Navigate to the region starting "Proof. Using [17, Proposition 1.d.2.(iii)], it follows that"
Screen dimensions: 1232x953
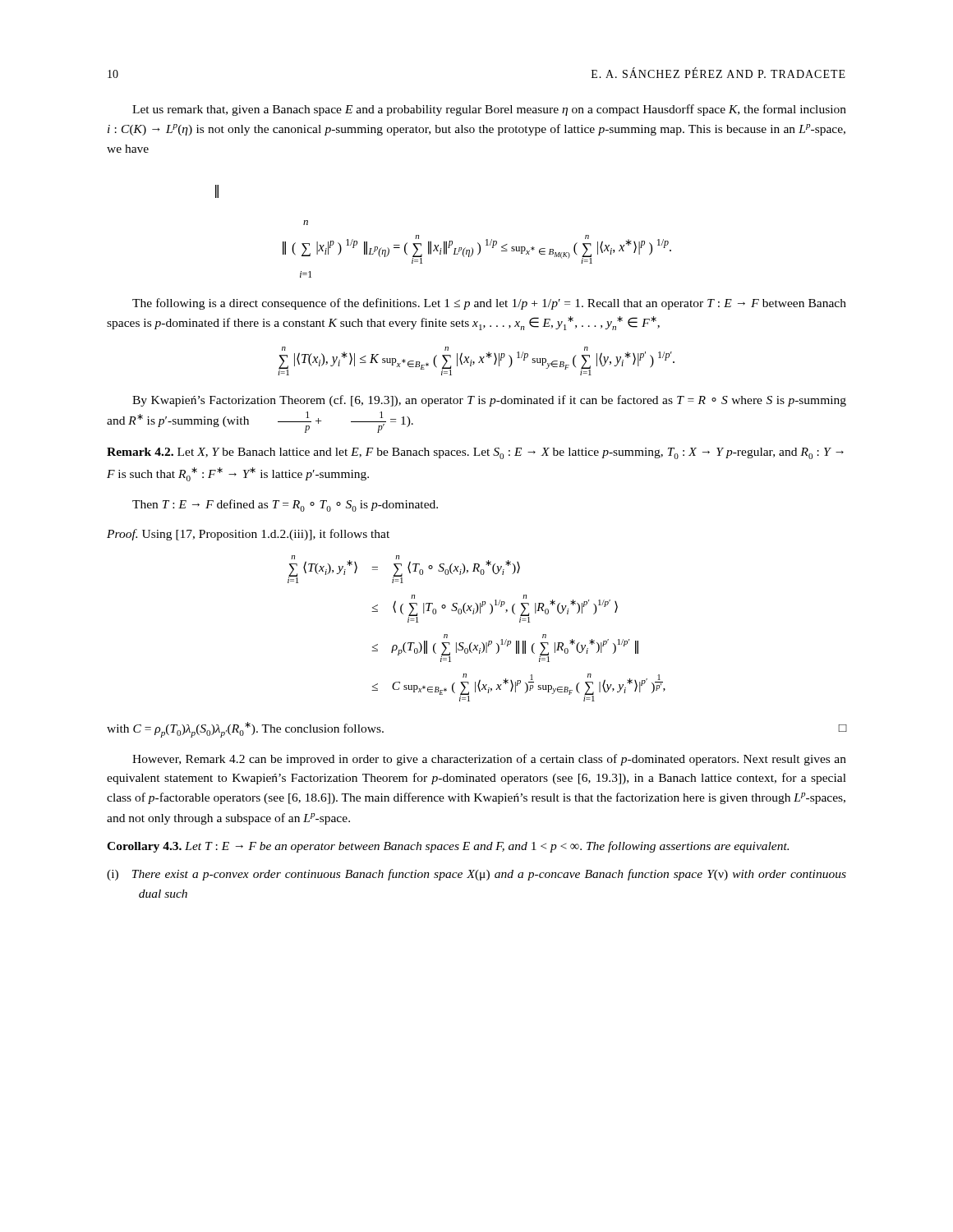click(248, 535)
